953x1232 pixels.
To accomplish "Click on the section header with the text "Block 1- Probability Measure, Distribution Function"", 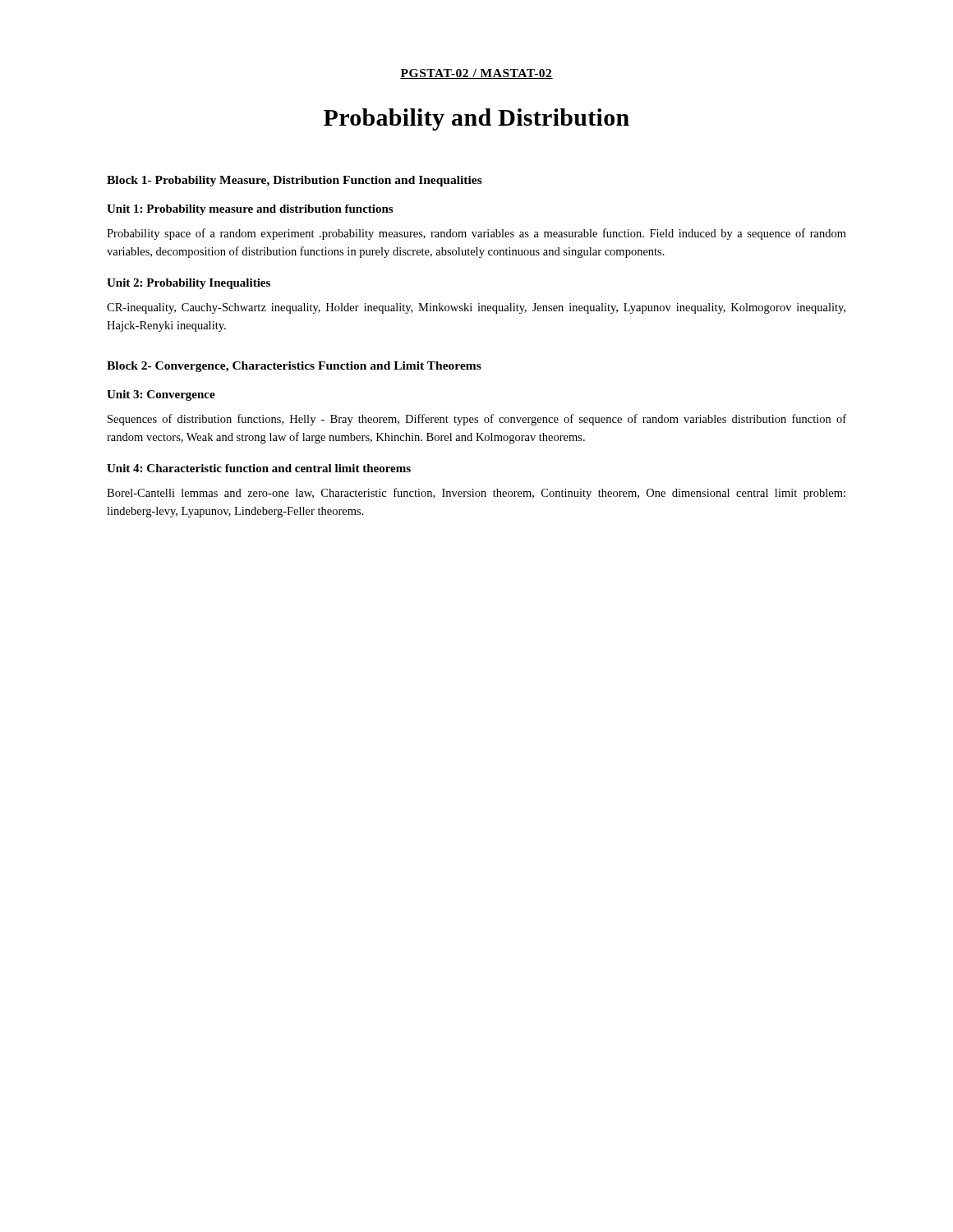I will 294,179.
